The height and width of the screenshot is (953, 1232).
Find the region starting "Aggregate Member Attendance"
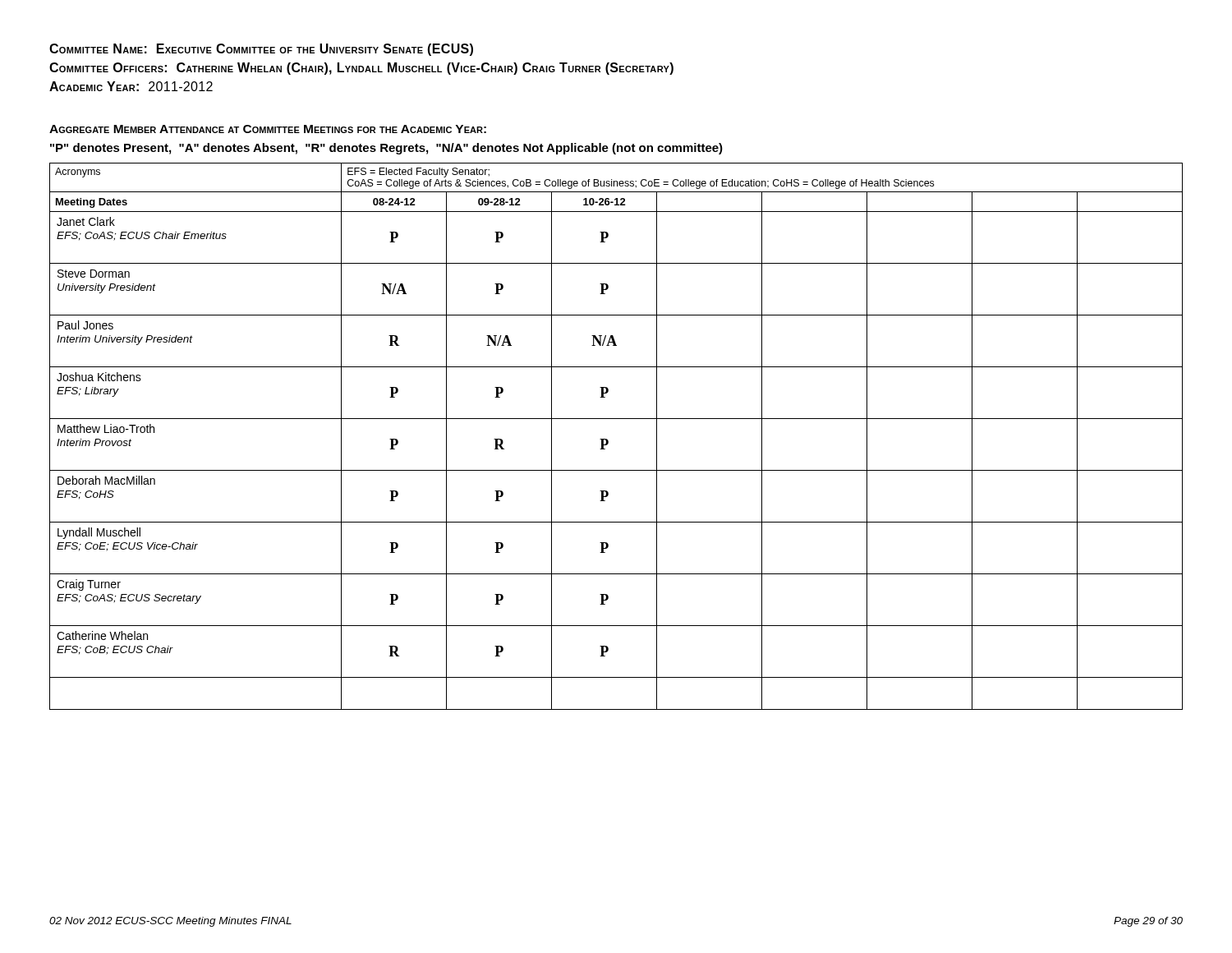268,128
